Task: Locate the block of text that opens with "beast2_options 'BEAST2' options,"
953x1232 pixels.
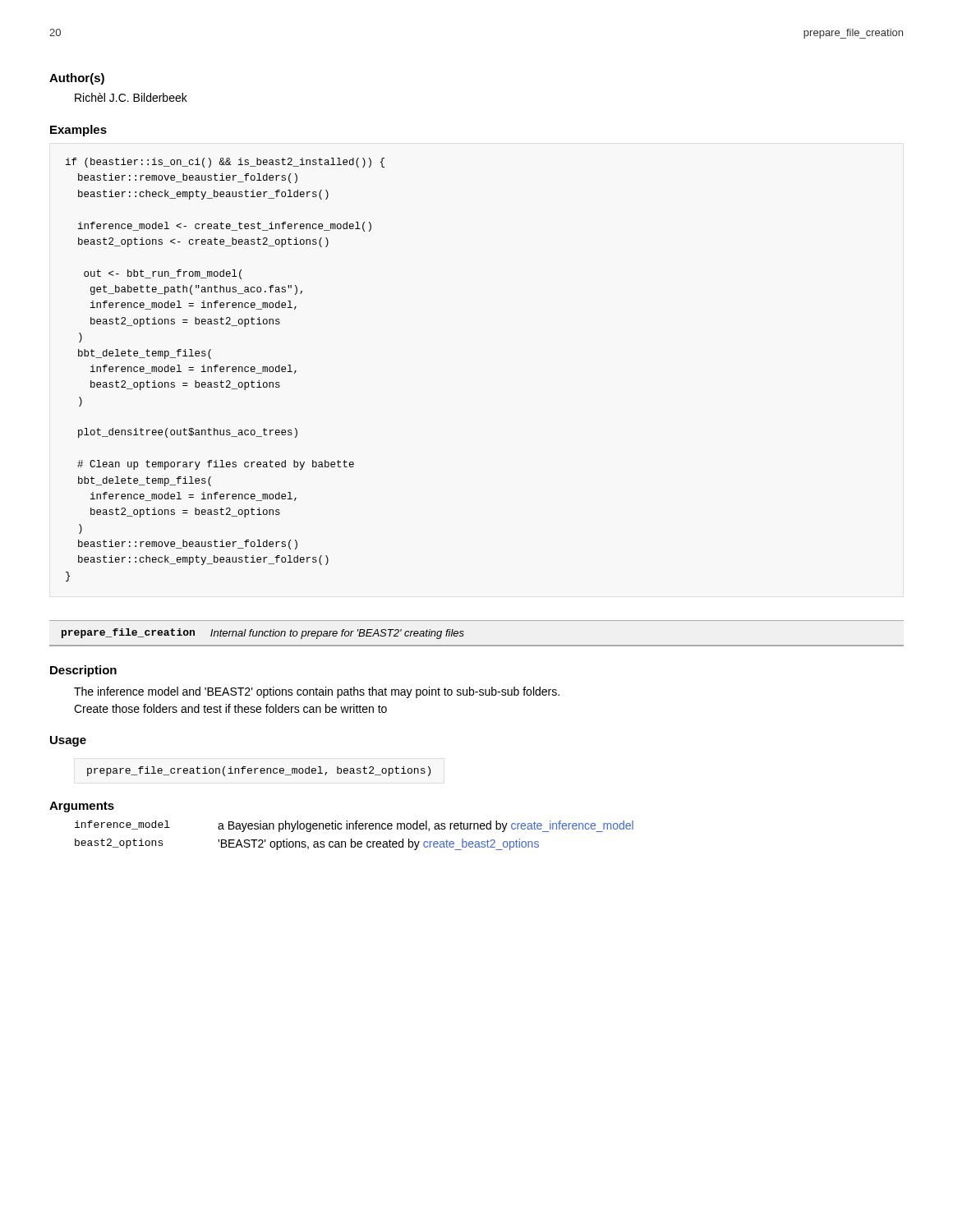Action: 489,844
